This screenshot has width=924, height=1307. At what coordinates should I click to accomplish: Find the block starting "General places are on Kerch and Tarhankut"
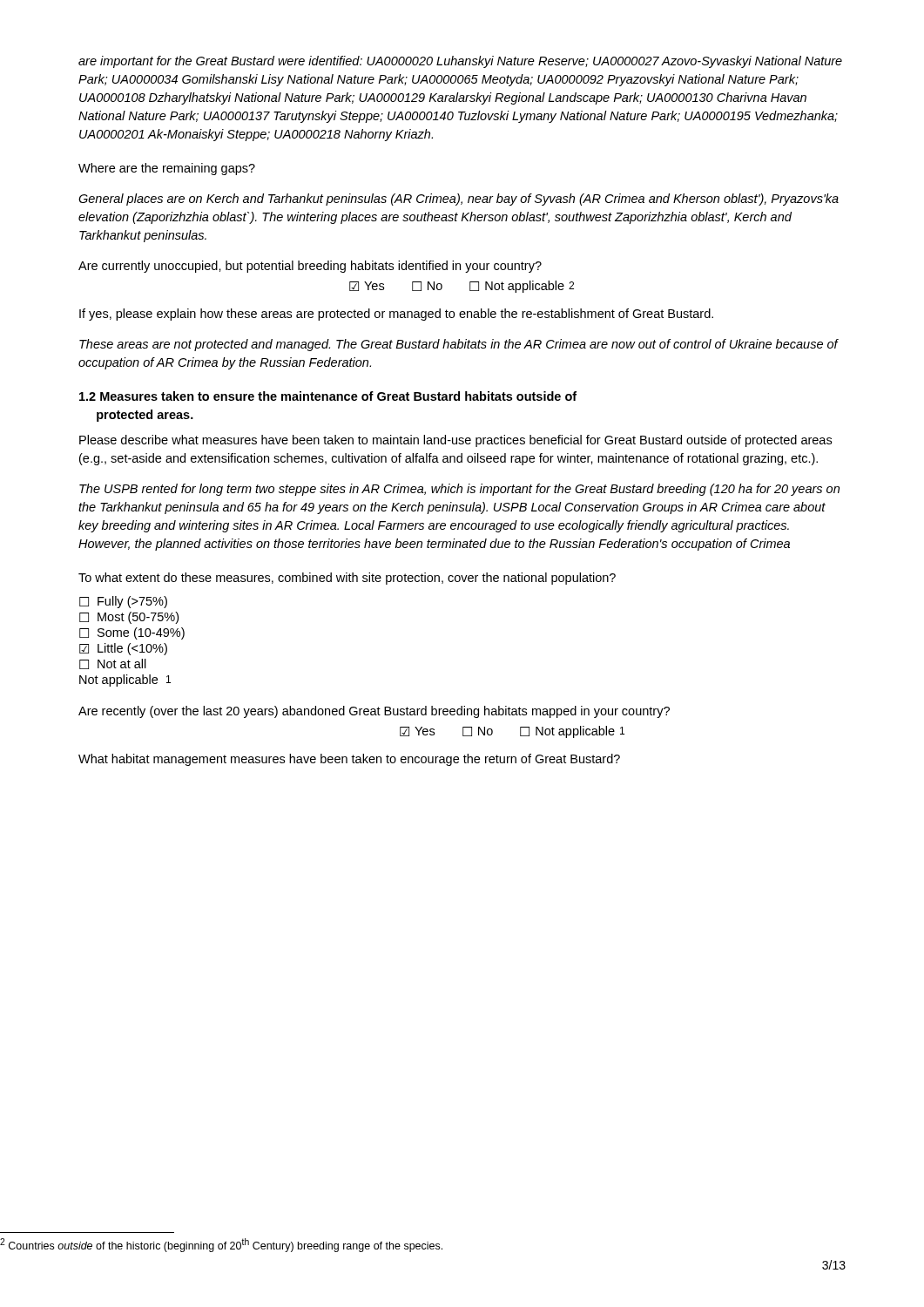(462, 217)
